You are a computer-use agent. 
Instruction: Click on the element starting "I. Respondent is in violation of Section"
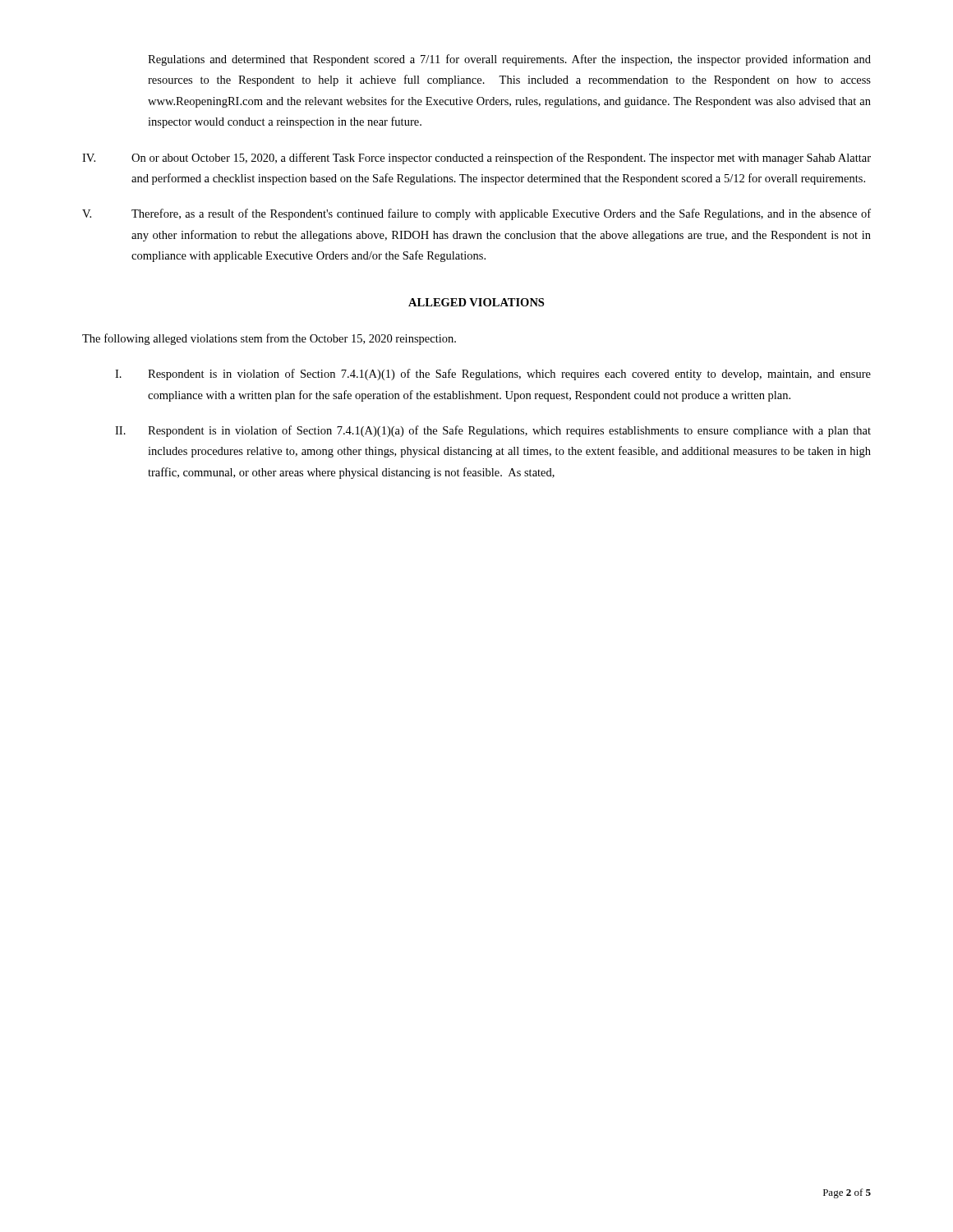(493, 385)
